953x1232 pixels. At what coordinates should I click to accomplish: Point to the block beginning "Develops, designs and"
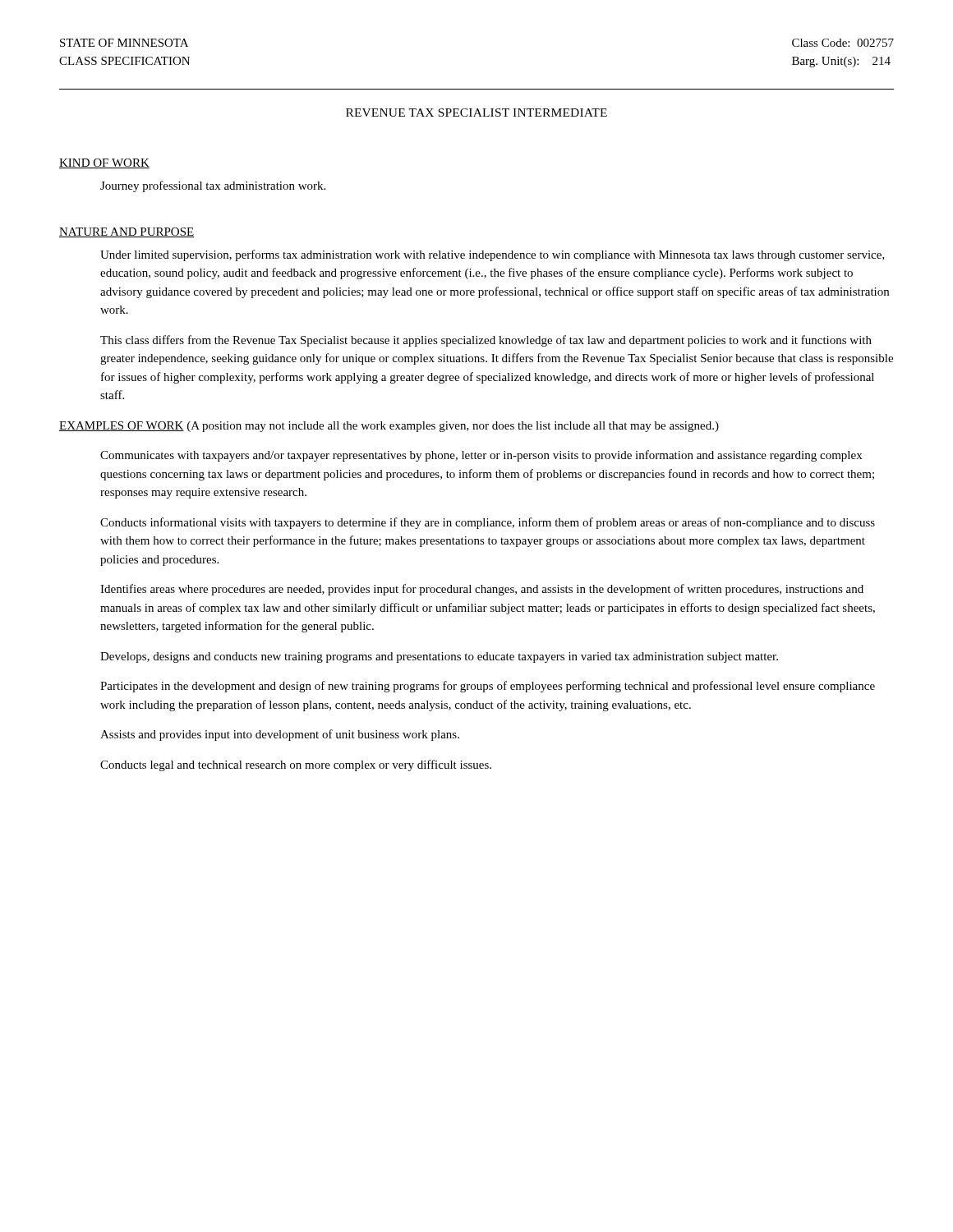pos(440,656)
